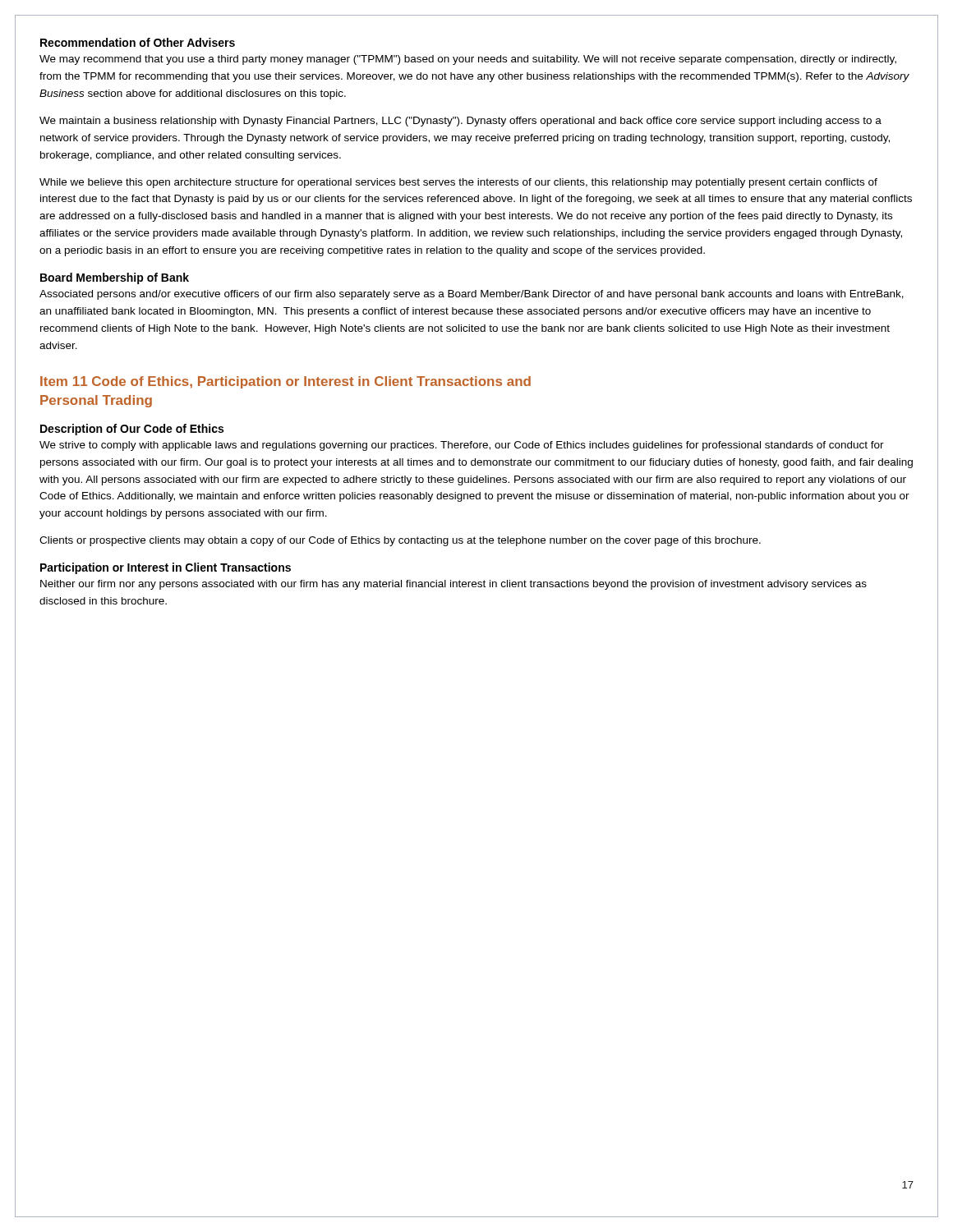Locate the block starting "We maintain a business"
This screenshot has height=1232, width=953.
pos(465,137)
